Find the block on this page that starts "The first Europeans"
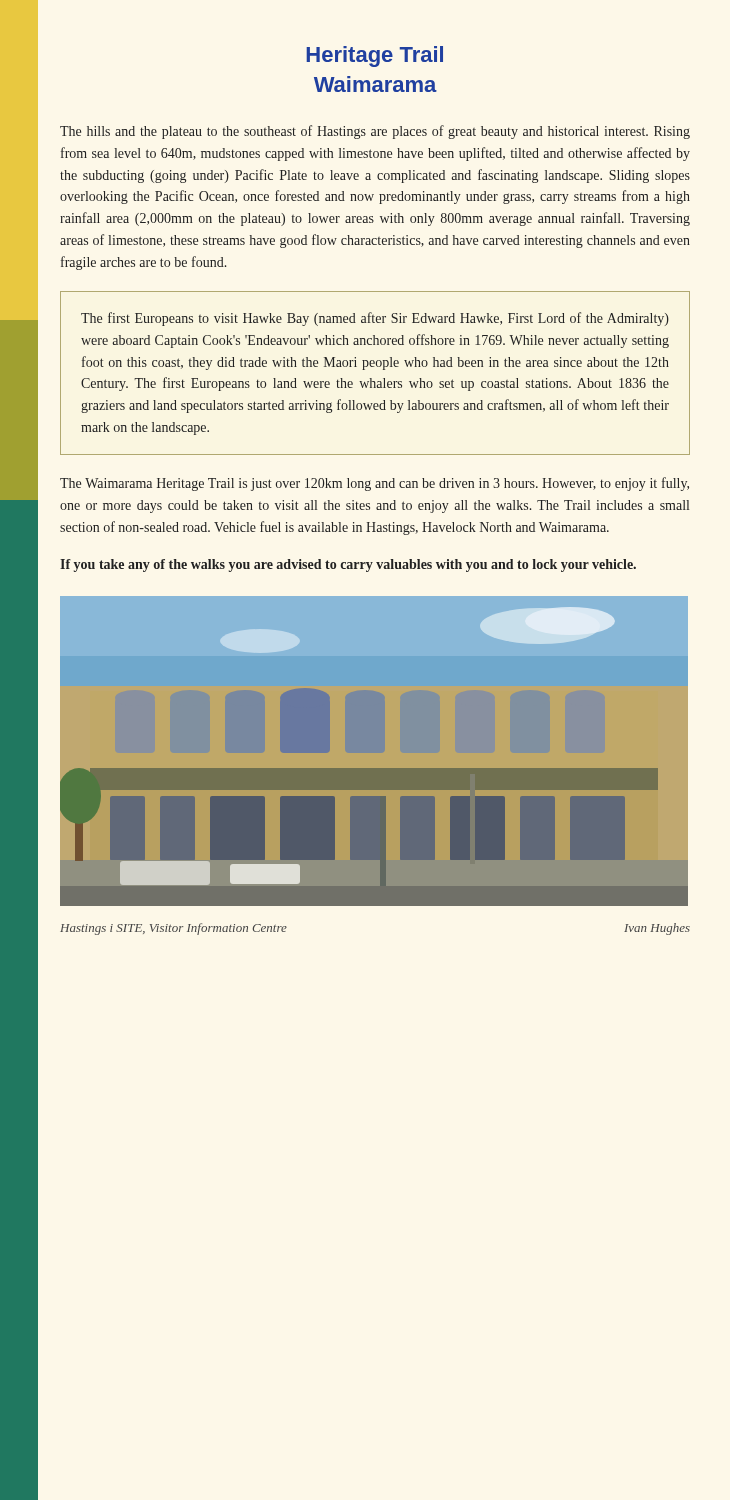 [x=375, y=373]
